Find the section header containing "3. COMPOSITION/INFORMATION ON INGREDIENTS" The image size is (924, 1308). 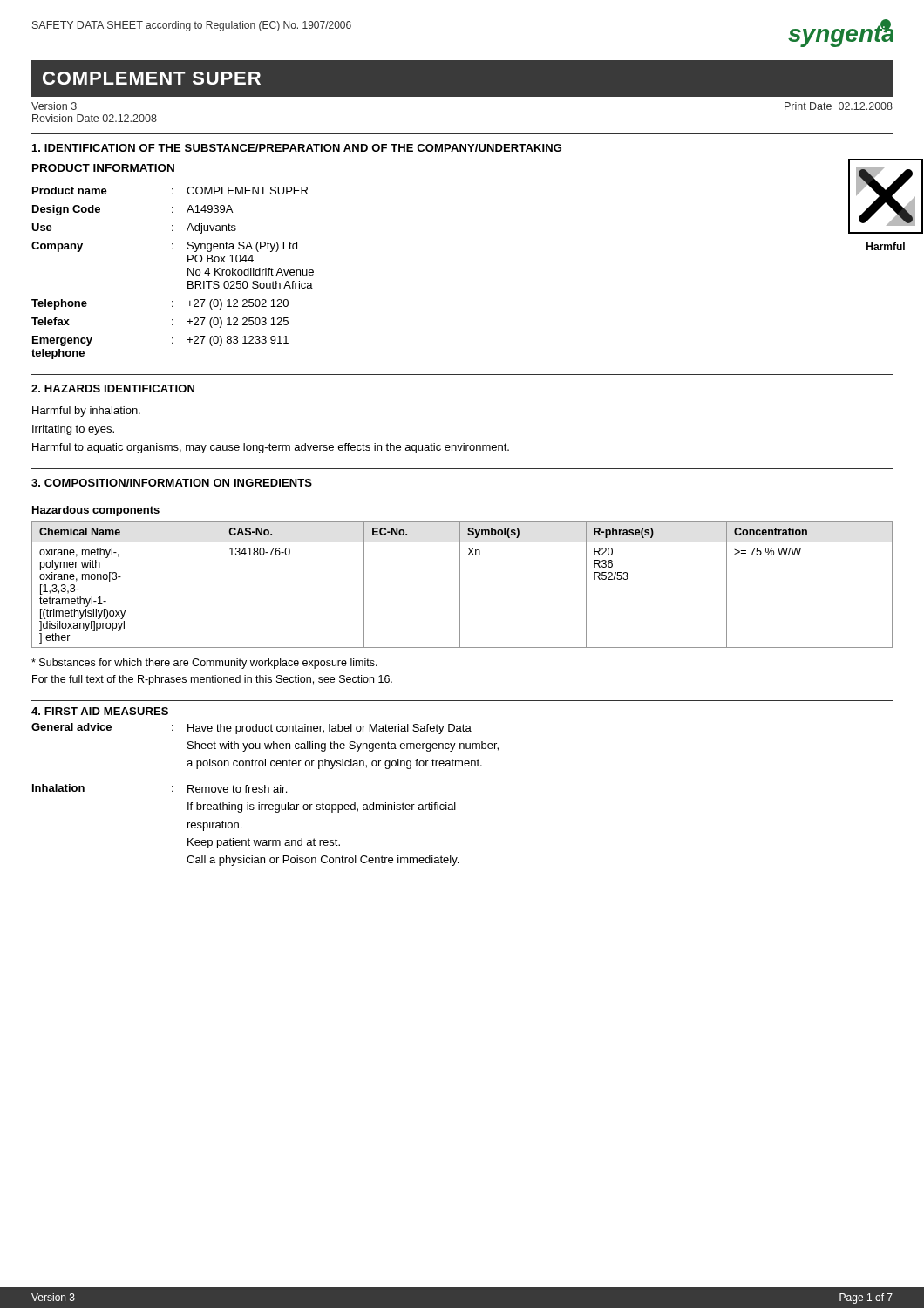coord(172,483)
